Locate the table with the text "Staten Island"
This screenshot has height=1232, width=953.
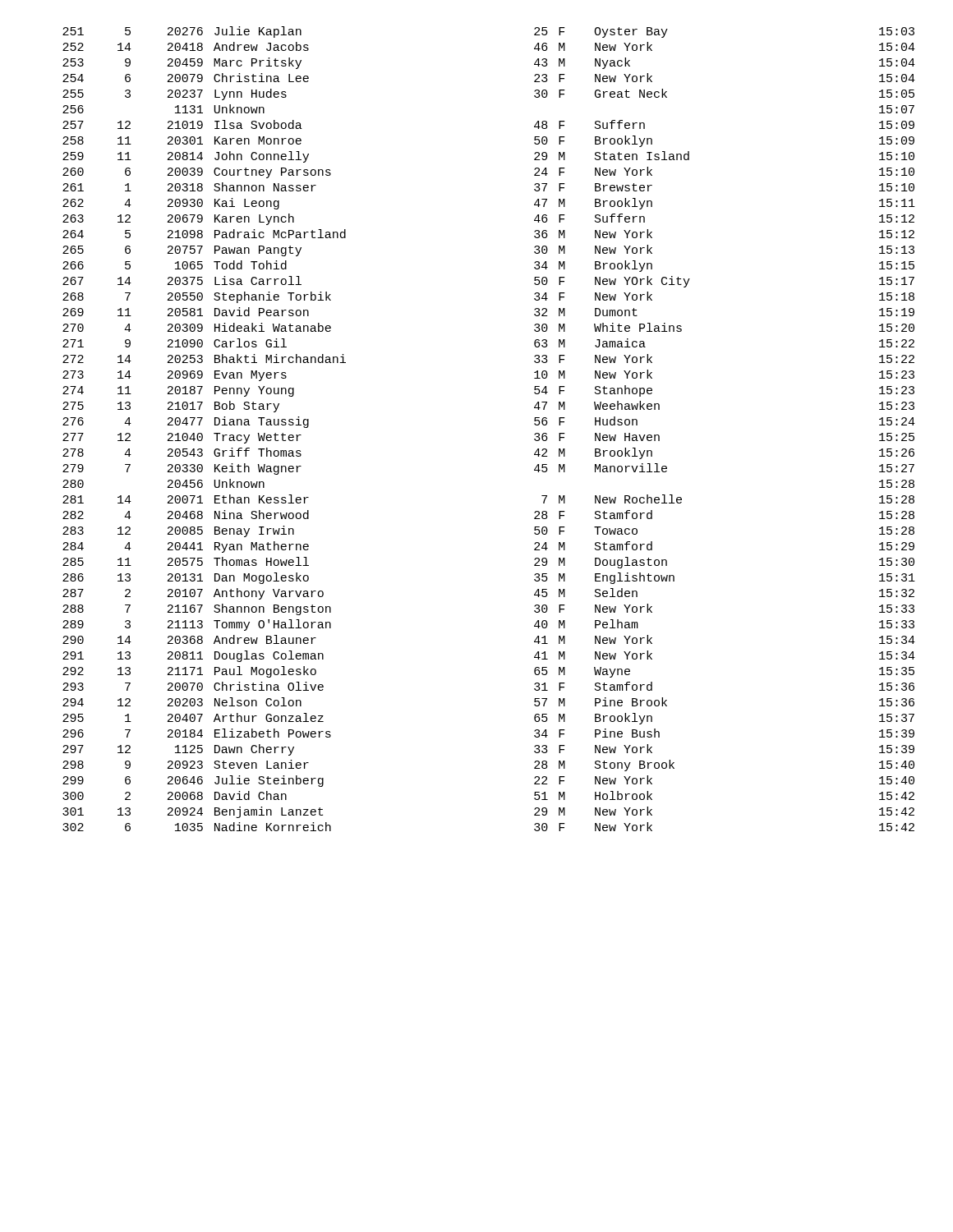pos(476,430)
